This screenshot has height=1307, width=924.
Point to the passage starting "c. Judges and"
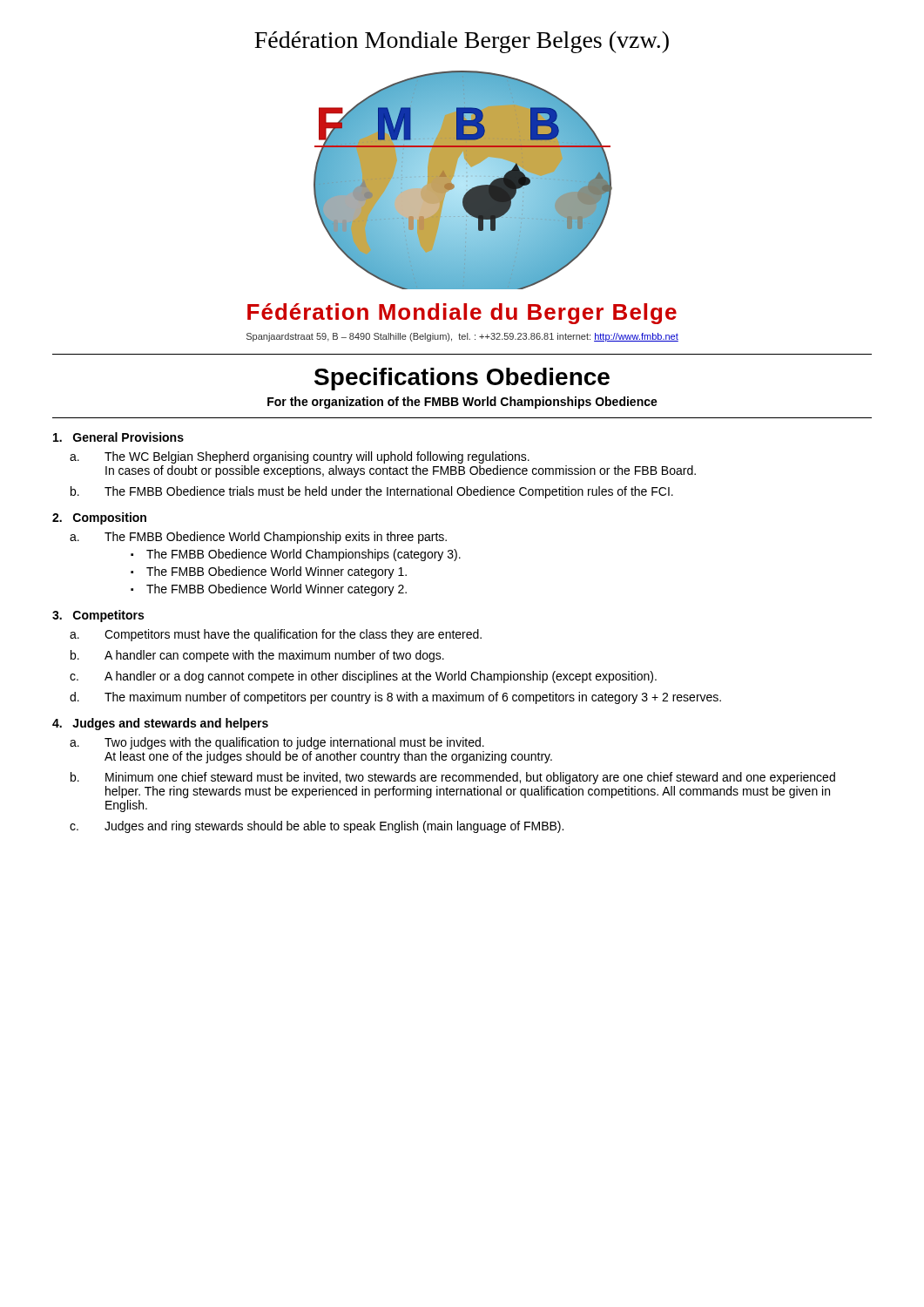[317, 826]
